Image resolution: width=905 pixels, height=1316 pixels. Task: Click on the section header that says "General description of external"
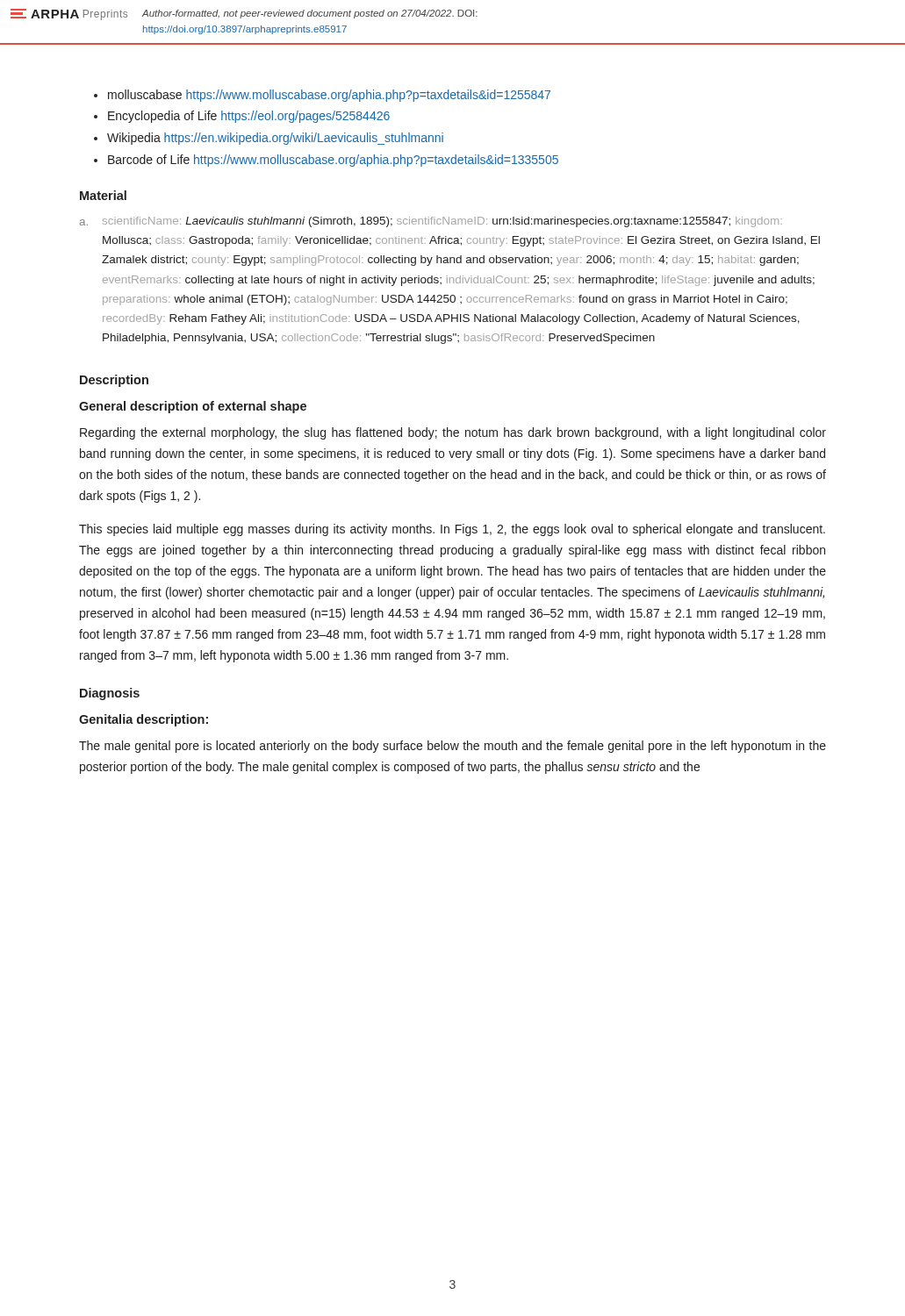pyautogui.click(x=193, y=406)
